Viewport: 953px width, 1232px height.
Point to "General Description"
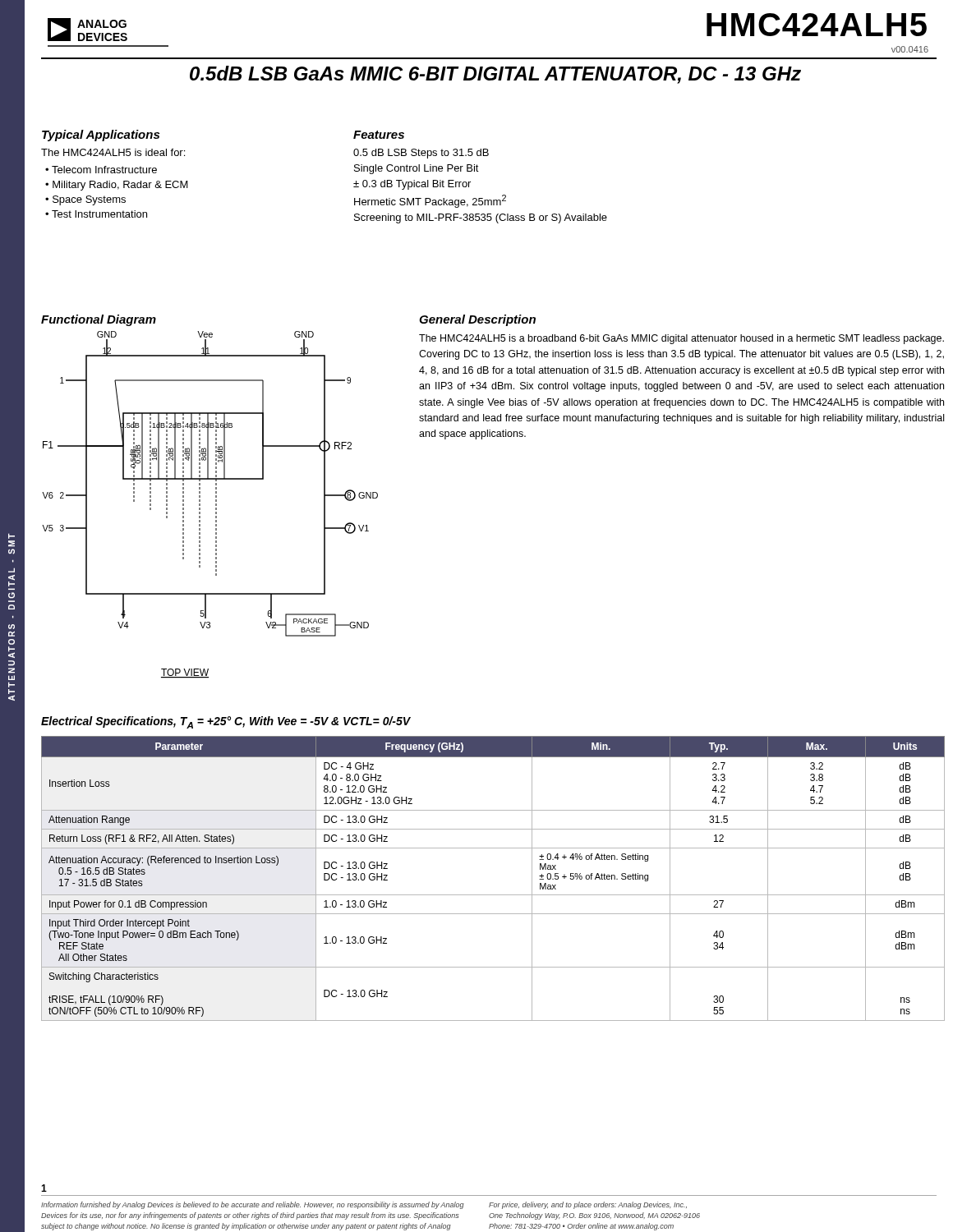(x=478, y=319)
